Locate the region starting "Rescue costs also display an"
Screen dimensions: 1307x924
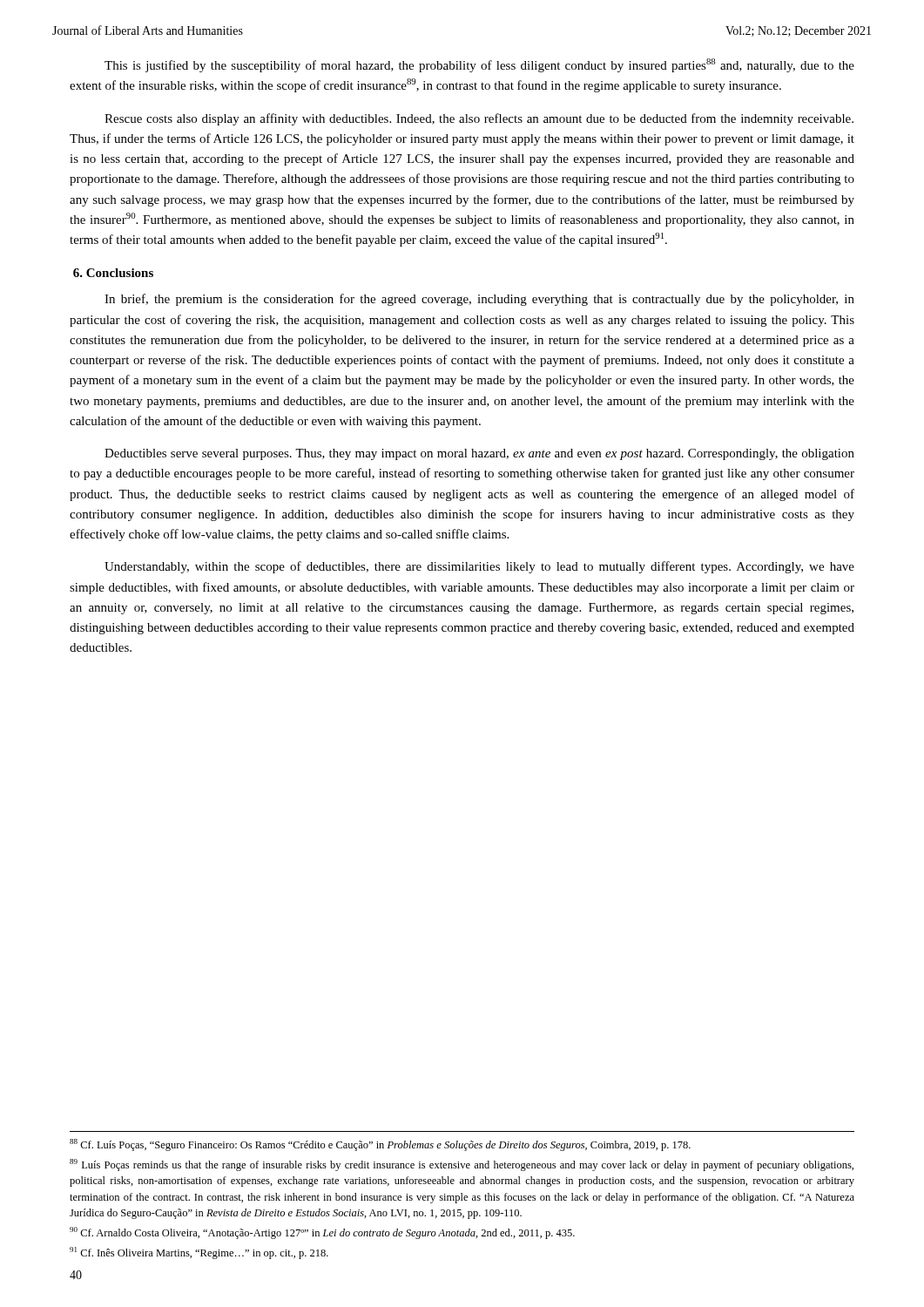coord(462,179)
